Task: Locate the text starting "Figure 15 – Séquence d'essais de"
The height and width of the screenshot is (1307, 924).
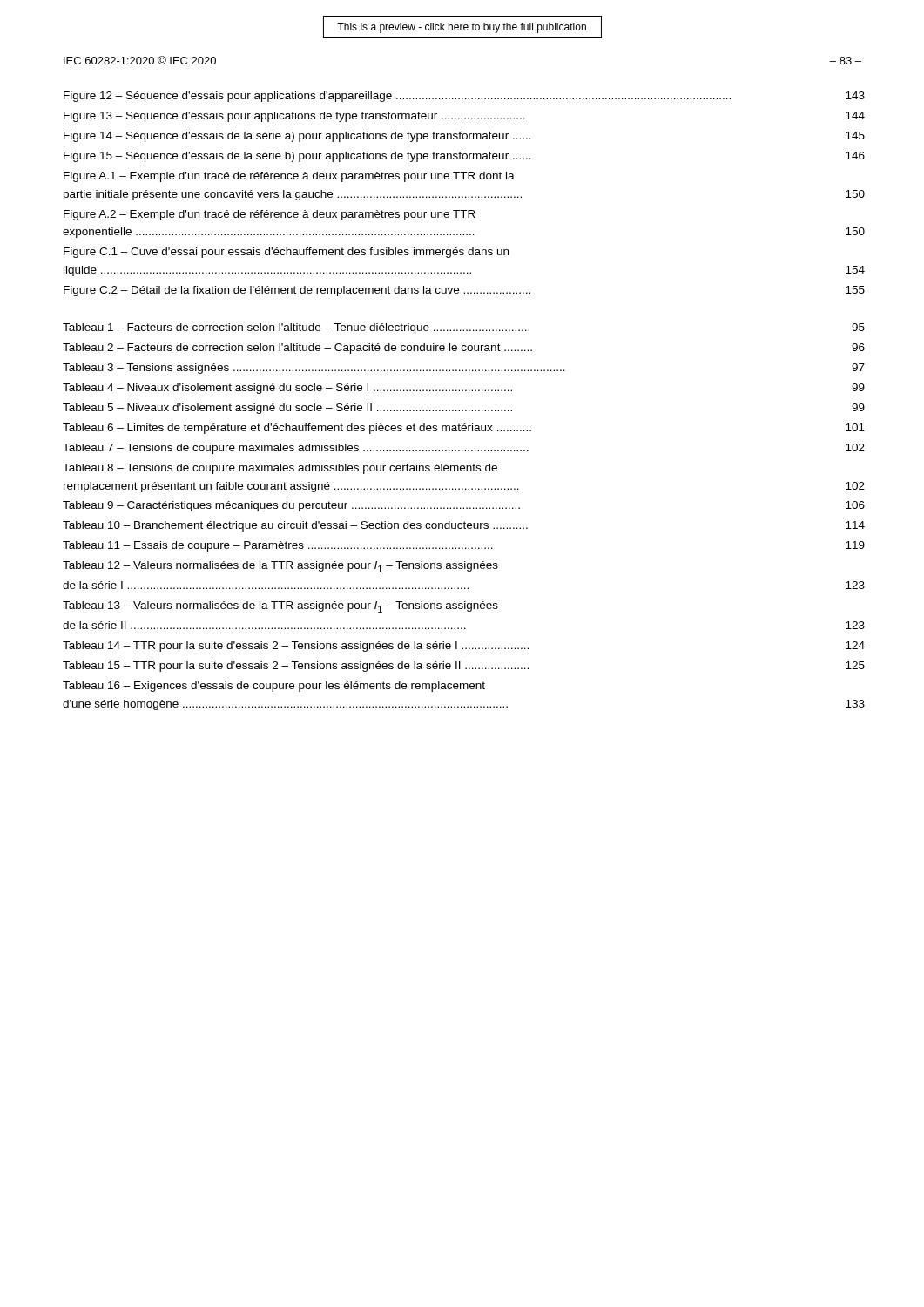Action: click(464, 156)
